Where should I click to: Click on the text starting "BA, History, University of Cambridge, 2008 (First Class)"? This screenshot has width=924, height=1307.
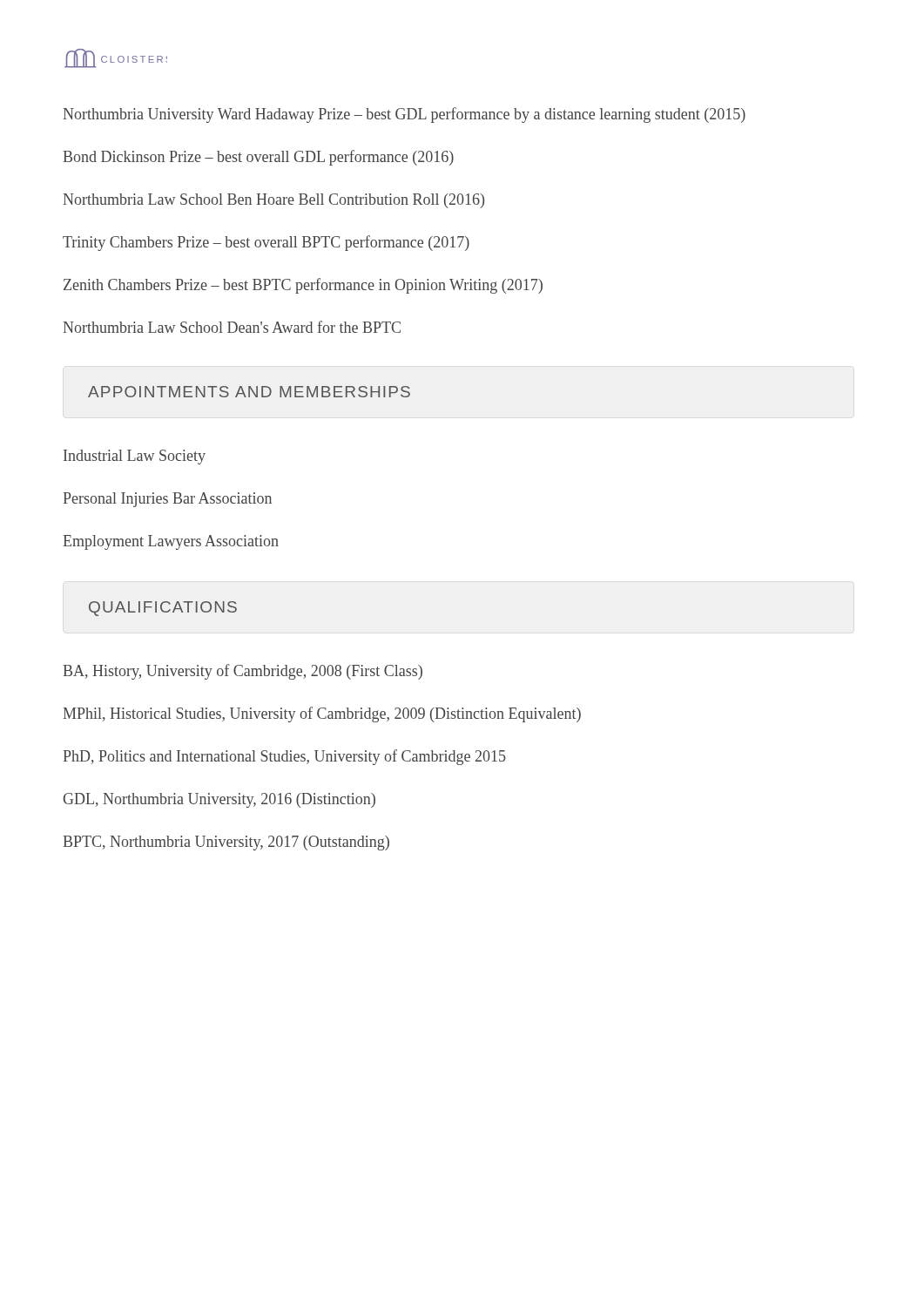point(243,672)
